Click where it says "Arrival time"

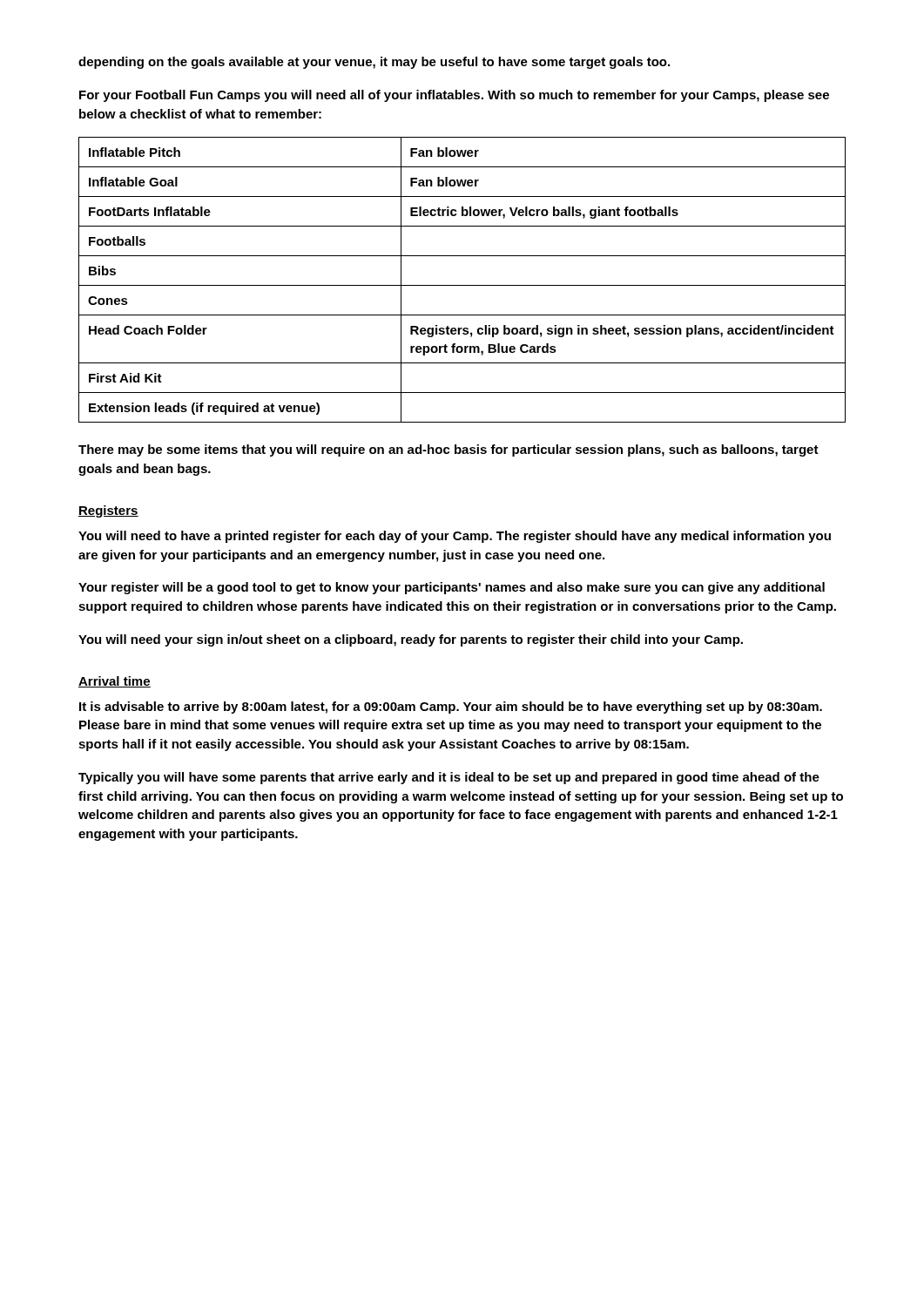coord(114,680)
